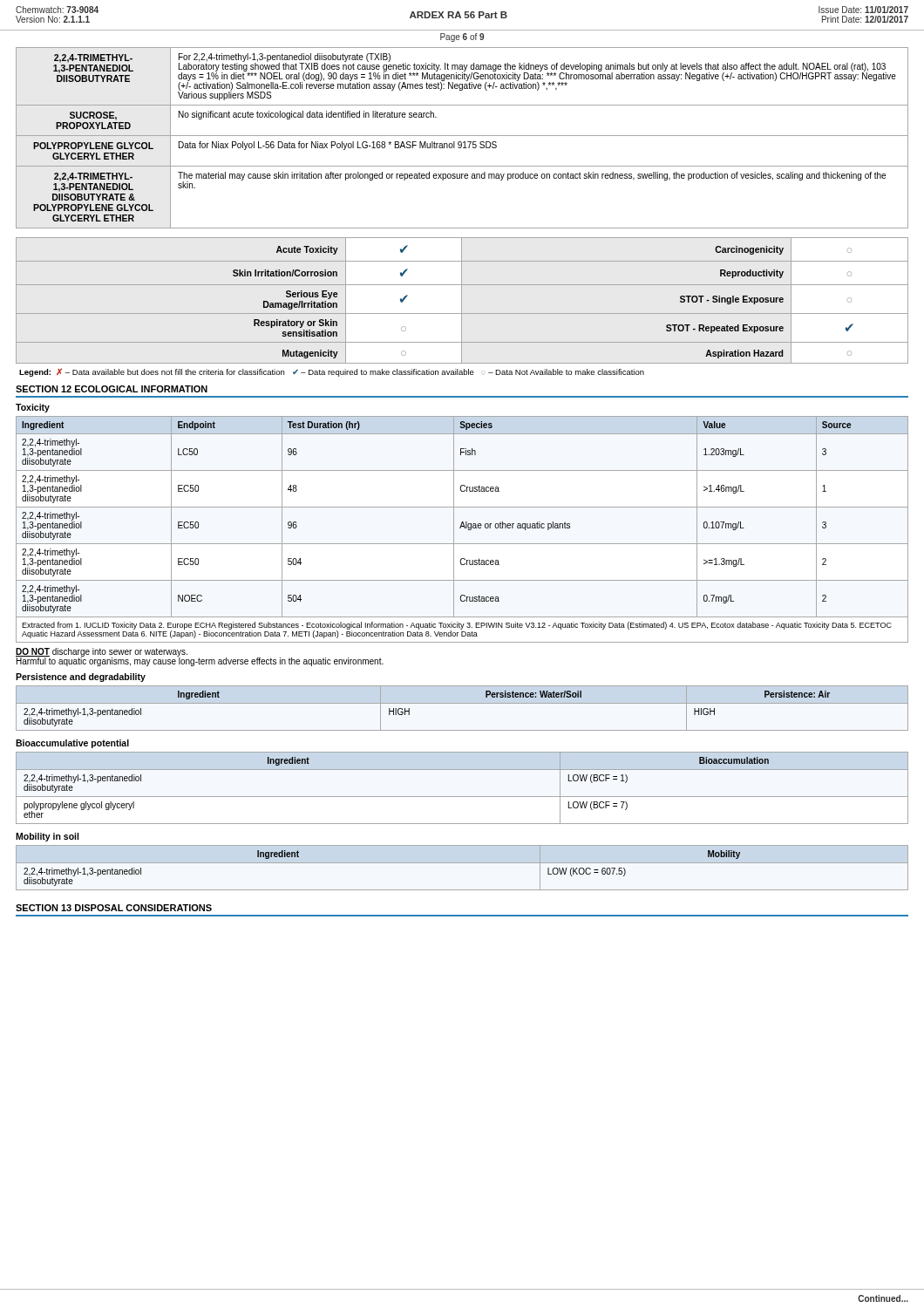Image resolution: width=924 pixels, height=1308 pixels.
Task: Click on the table containing "2,2,4-trimethyl- 1,3-pentanediol diisobutyrate"
Action: click(x=462, y=529)
